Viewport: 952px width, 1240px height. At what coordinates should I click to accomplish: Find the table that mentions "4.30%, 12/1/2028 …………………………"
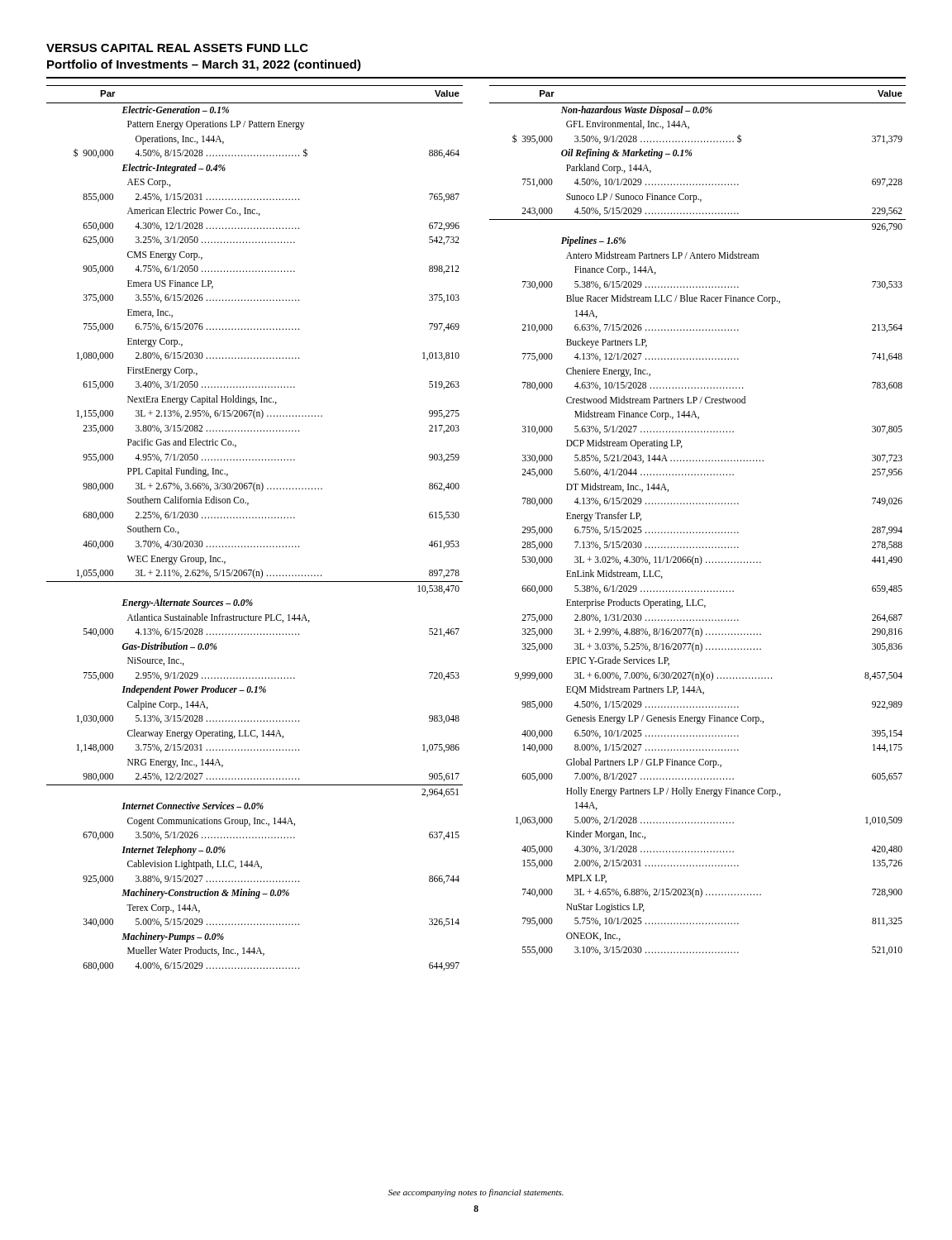coord(255,529)
